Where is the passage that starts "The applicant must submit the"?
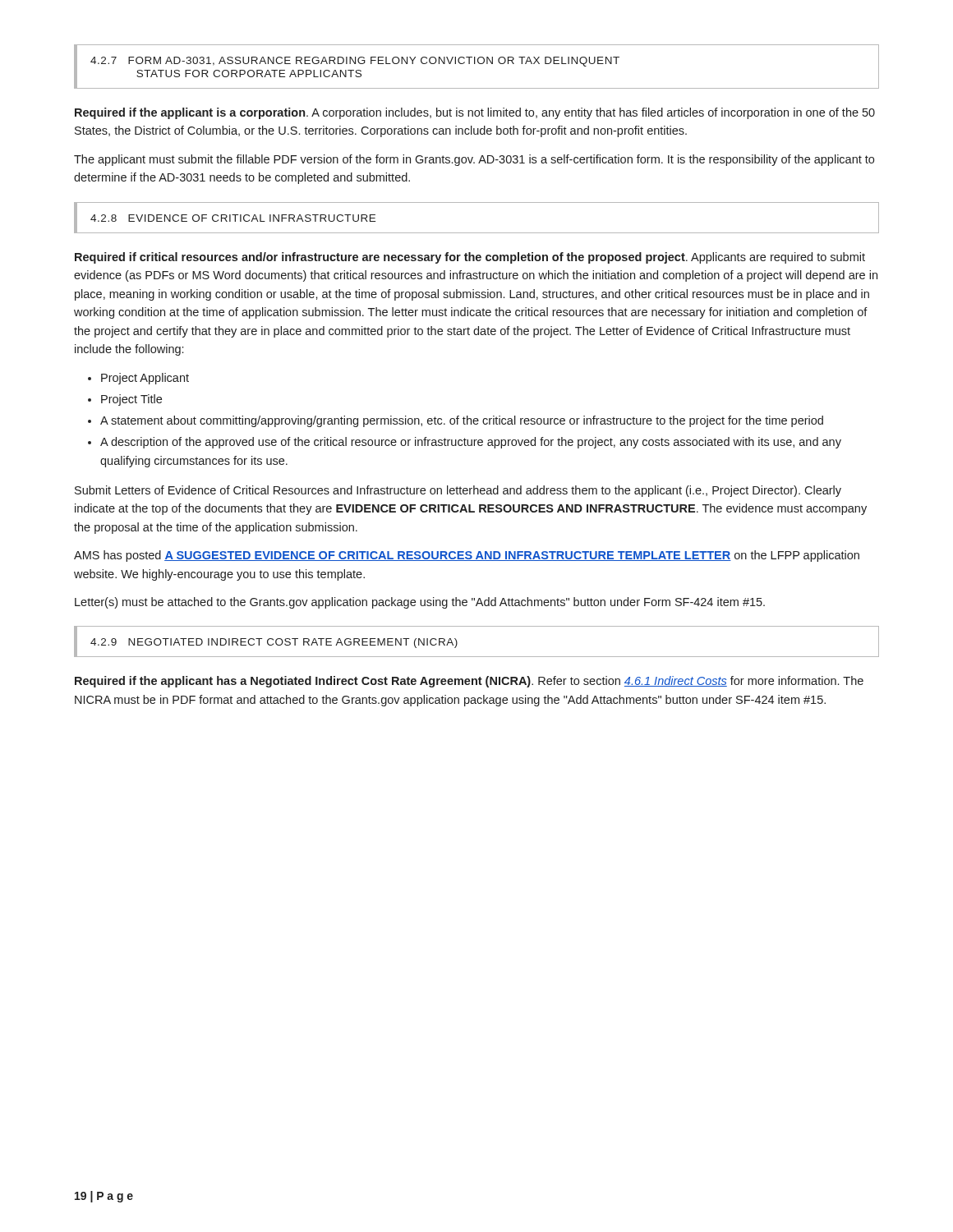The width and height of the screenshot is (953, 1232). coord(474,169)
